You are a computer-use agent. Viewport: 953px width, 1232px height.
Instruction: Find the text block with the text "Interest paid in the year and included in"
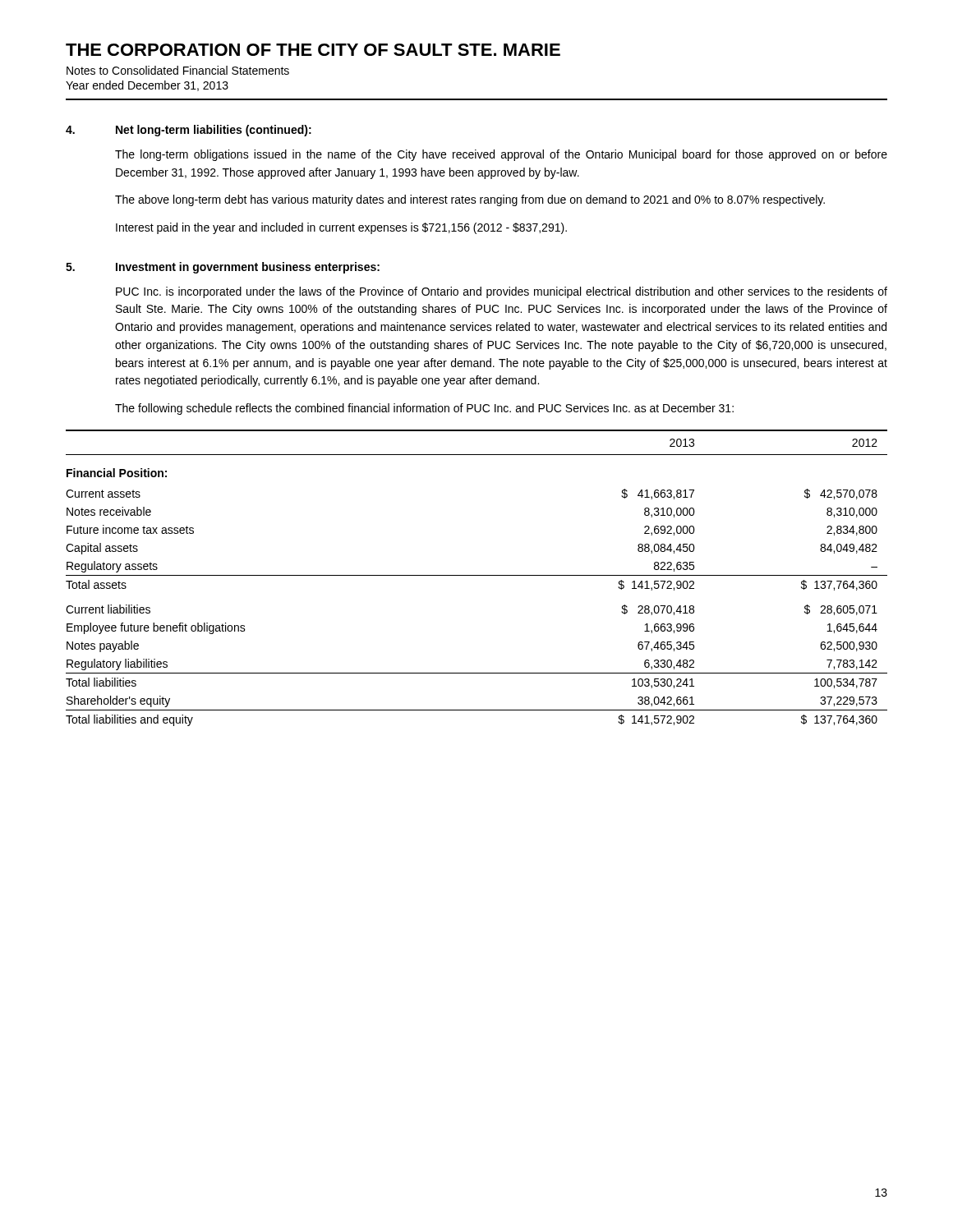pyautogui.click(x=341, y=228)
